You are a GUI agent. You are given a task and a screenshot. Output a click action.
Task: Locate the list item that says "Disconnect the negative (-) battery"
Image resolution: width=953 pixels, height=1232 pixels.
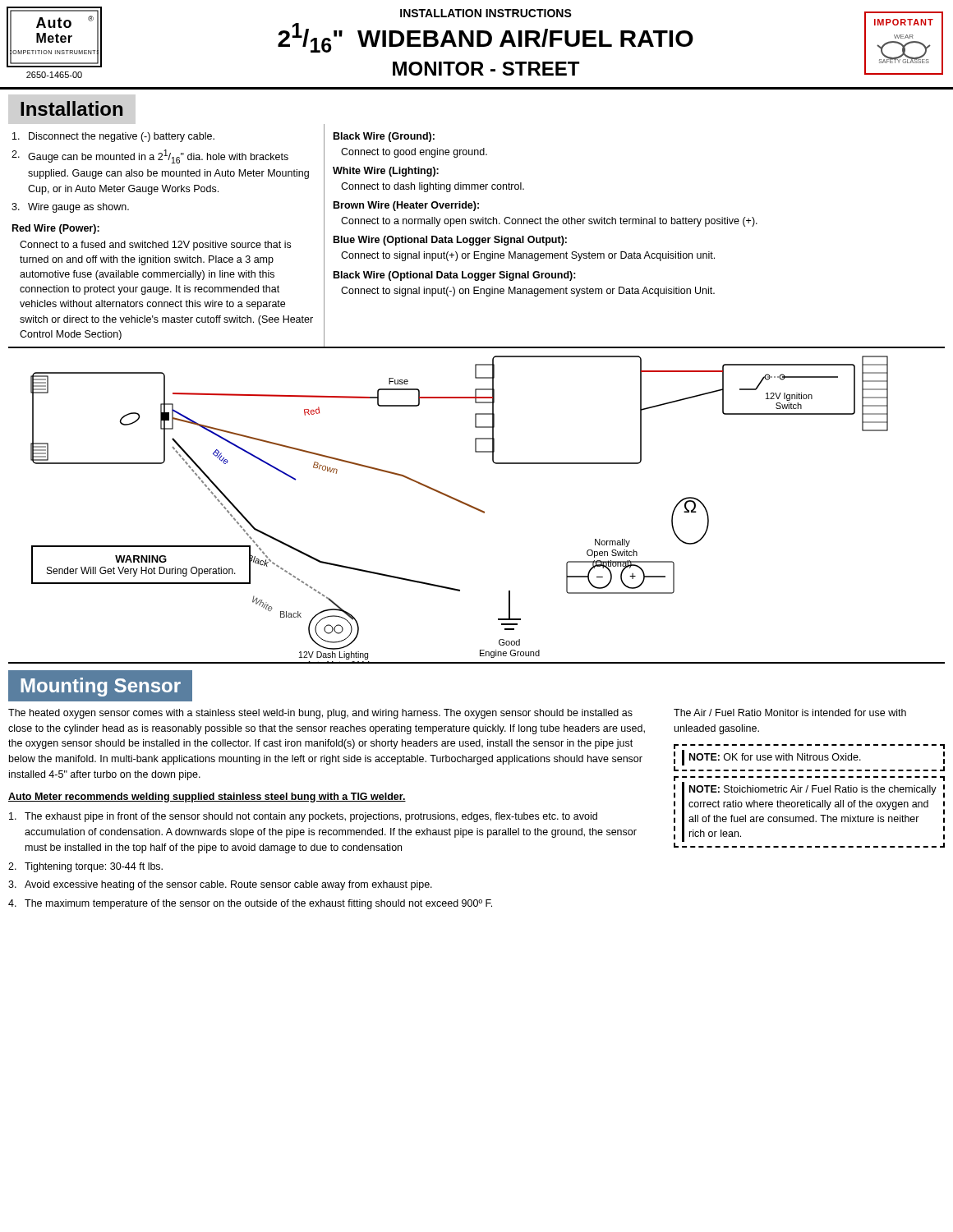tap(113, 136)
